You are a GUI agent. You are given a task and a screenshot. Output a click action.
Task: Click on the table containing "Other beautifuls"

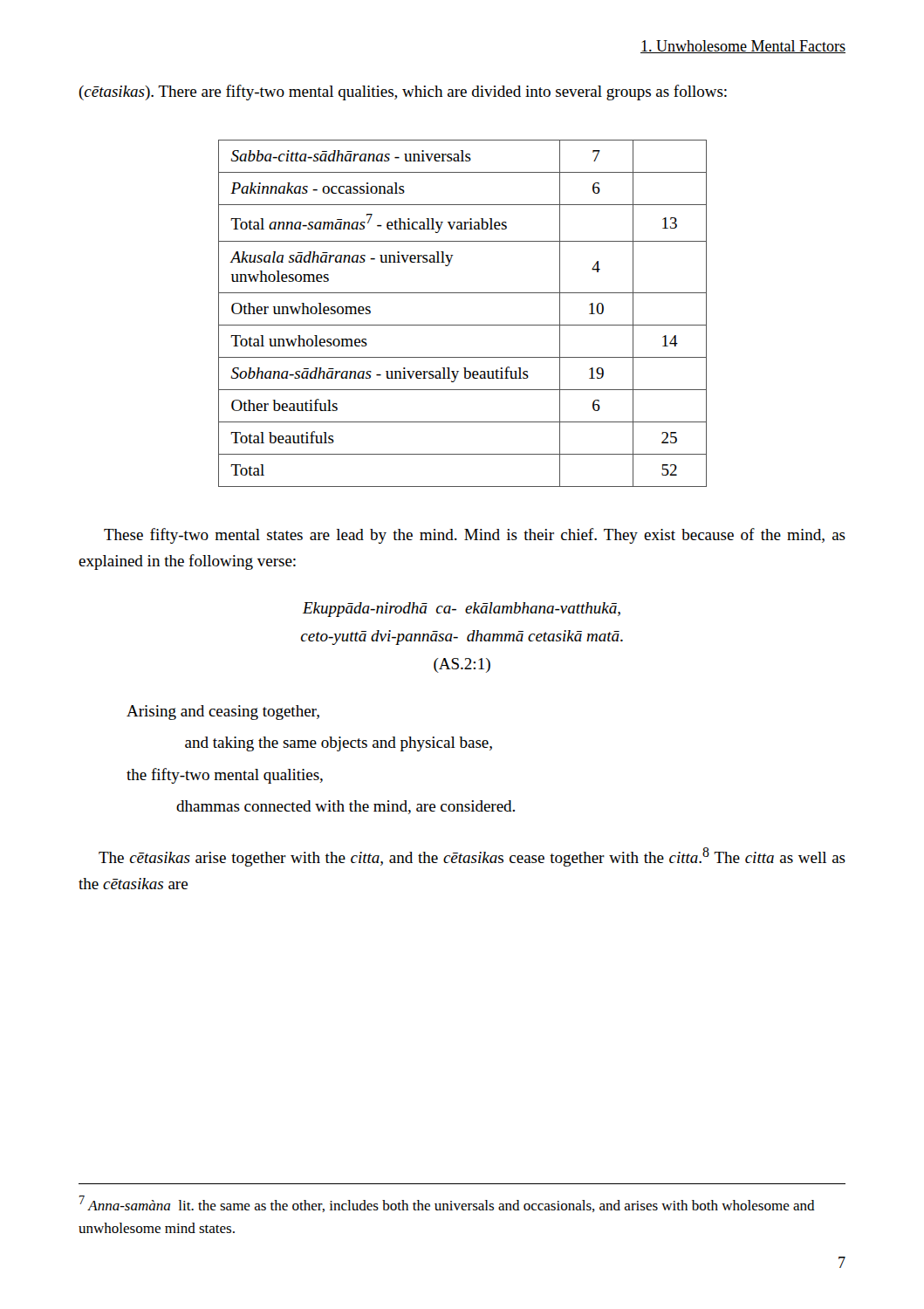pyautogui.click(x=462, y=313)
